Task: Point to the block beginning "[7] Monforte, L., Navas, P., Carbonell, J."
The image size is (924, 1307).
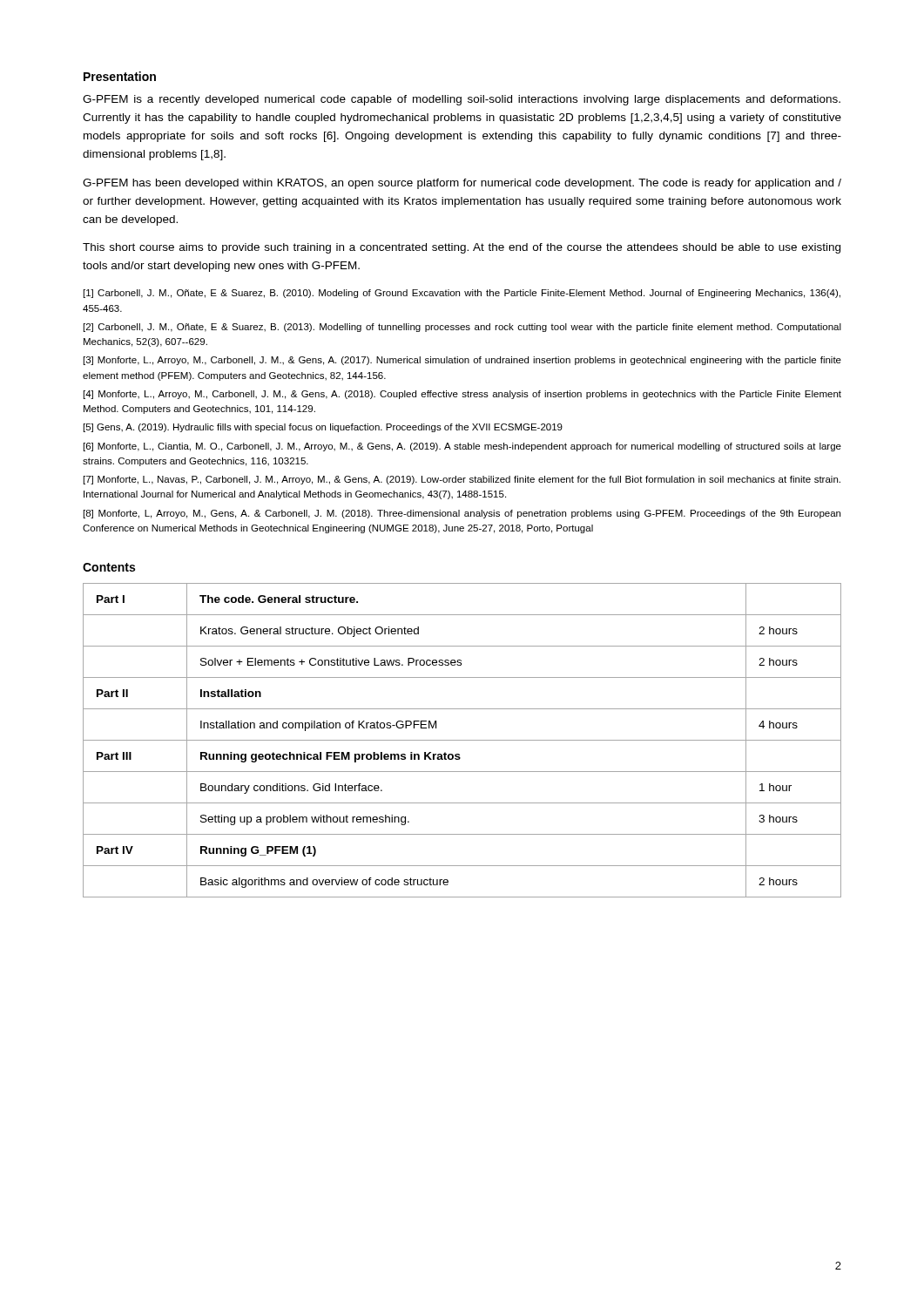Action: [x=462, y=487]
